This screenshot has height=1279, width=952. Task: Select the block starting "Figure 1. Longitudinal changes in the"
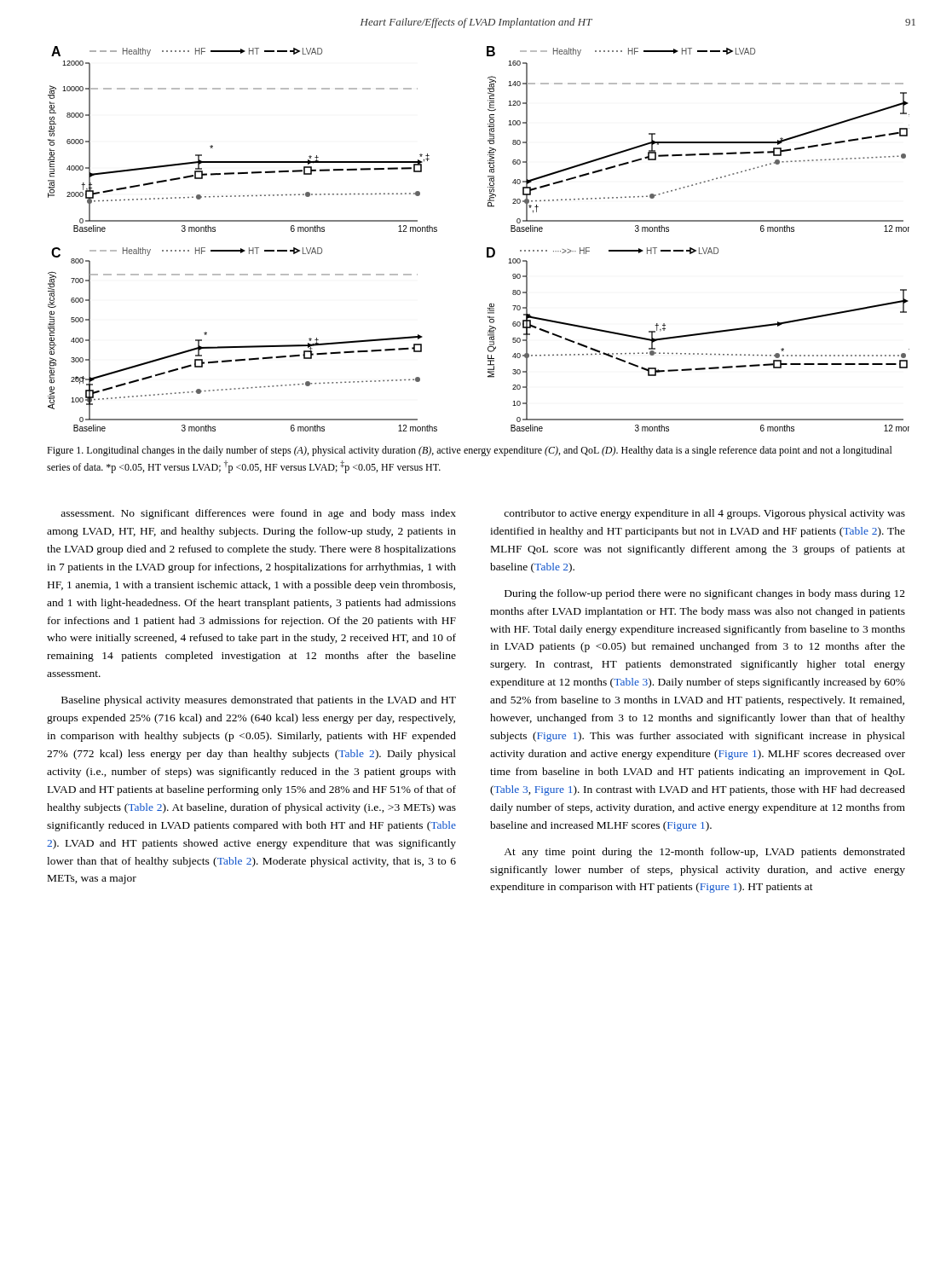(x=469, y=459)
